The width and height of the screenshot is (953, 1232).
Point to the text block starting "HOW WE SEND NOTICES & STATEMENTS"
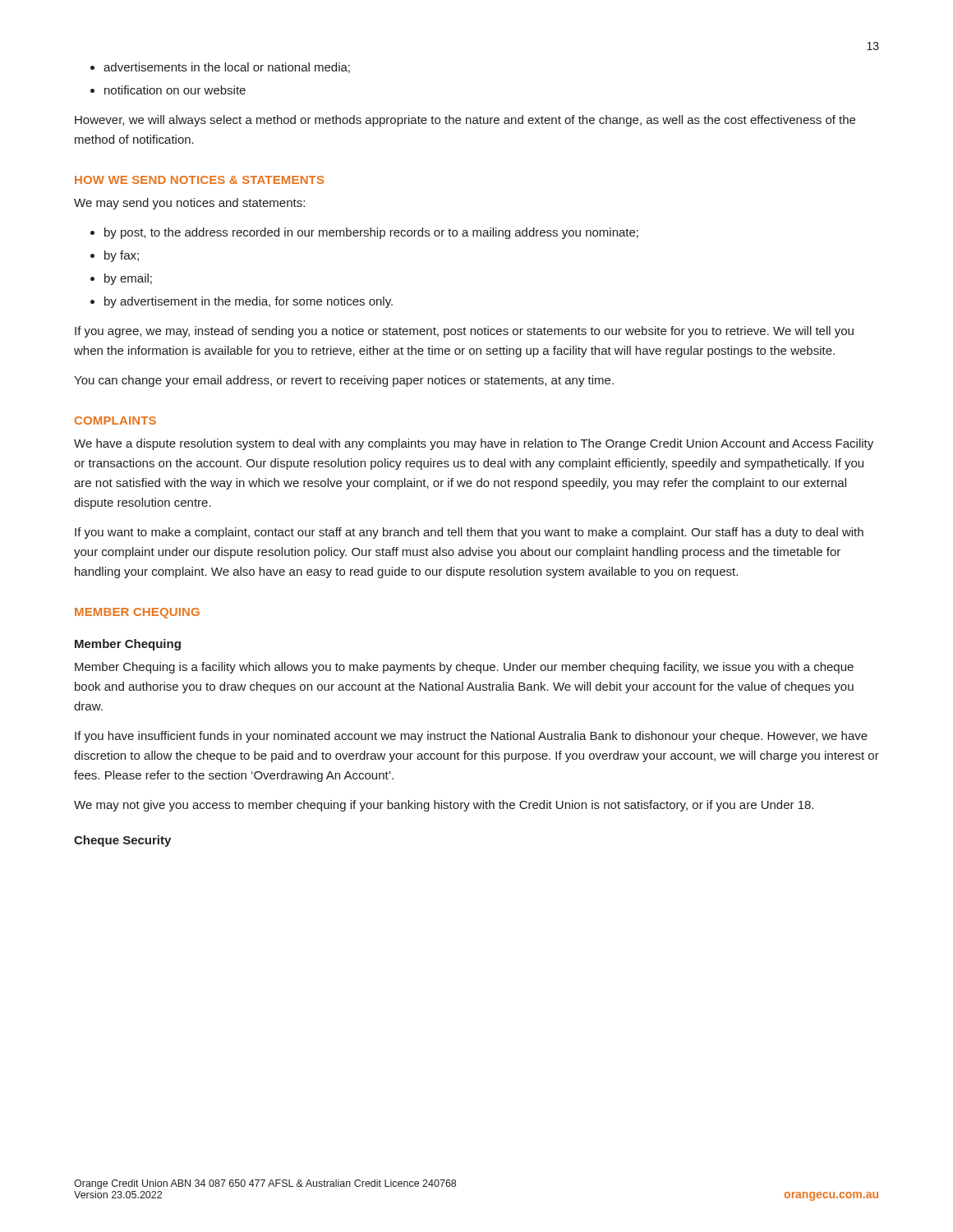[199, 179]
